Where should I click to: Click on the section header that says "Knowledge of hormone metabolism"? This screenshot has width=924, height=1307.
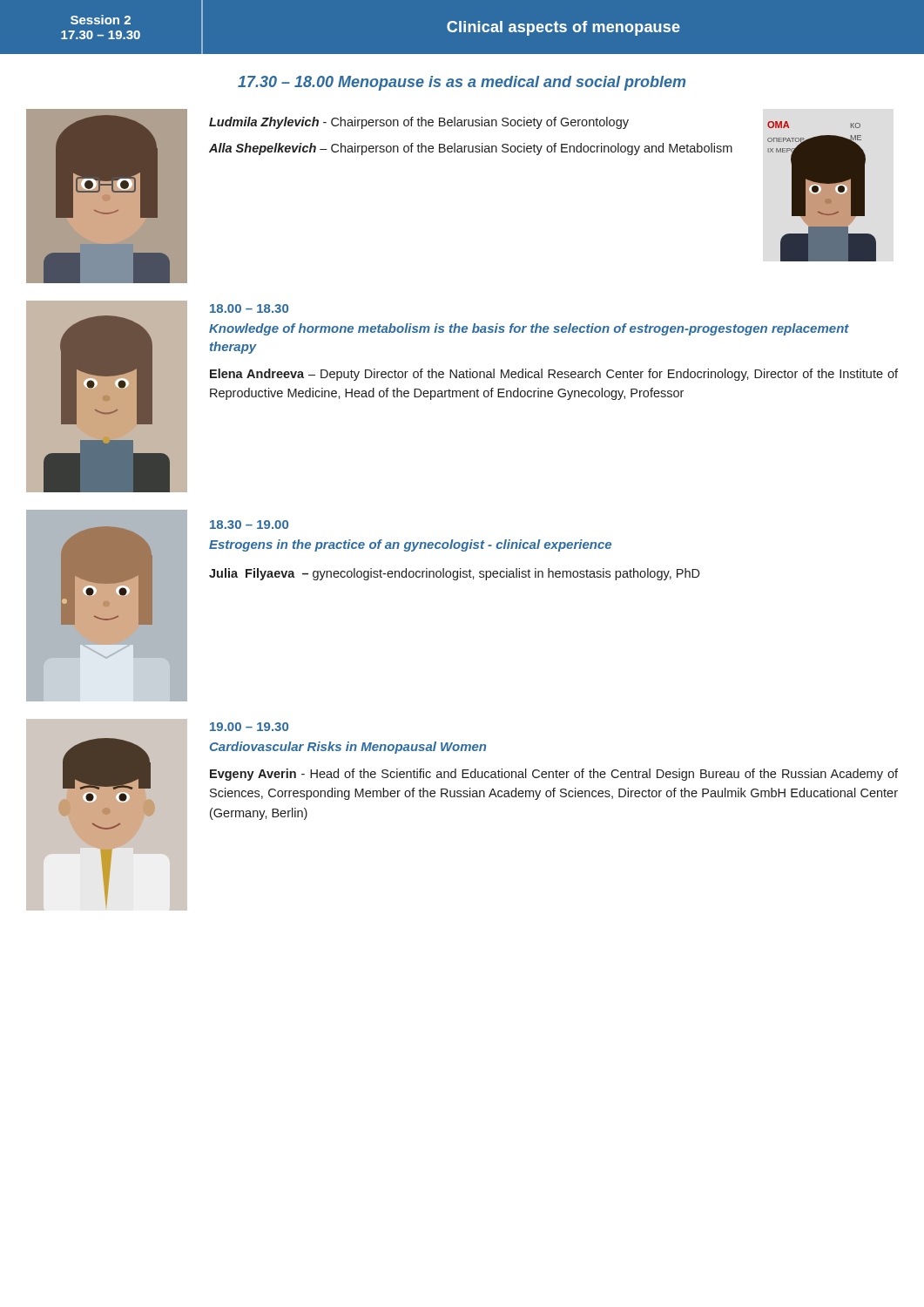point(529,337)
